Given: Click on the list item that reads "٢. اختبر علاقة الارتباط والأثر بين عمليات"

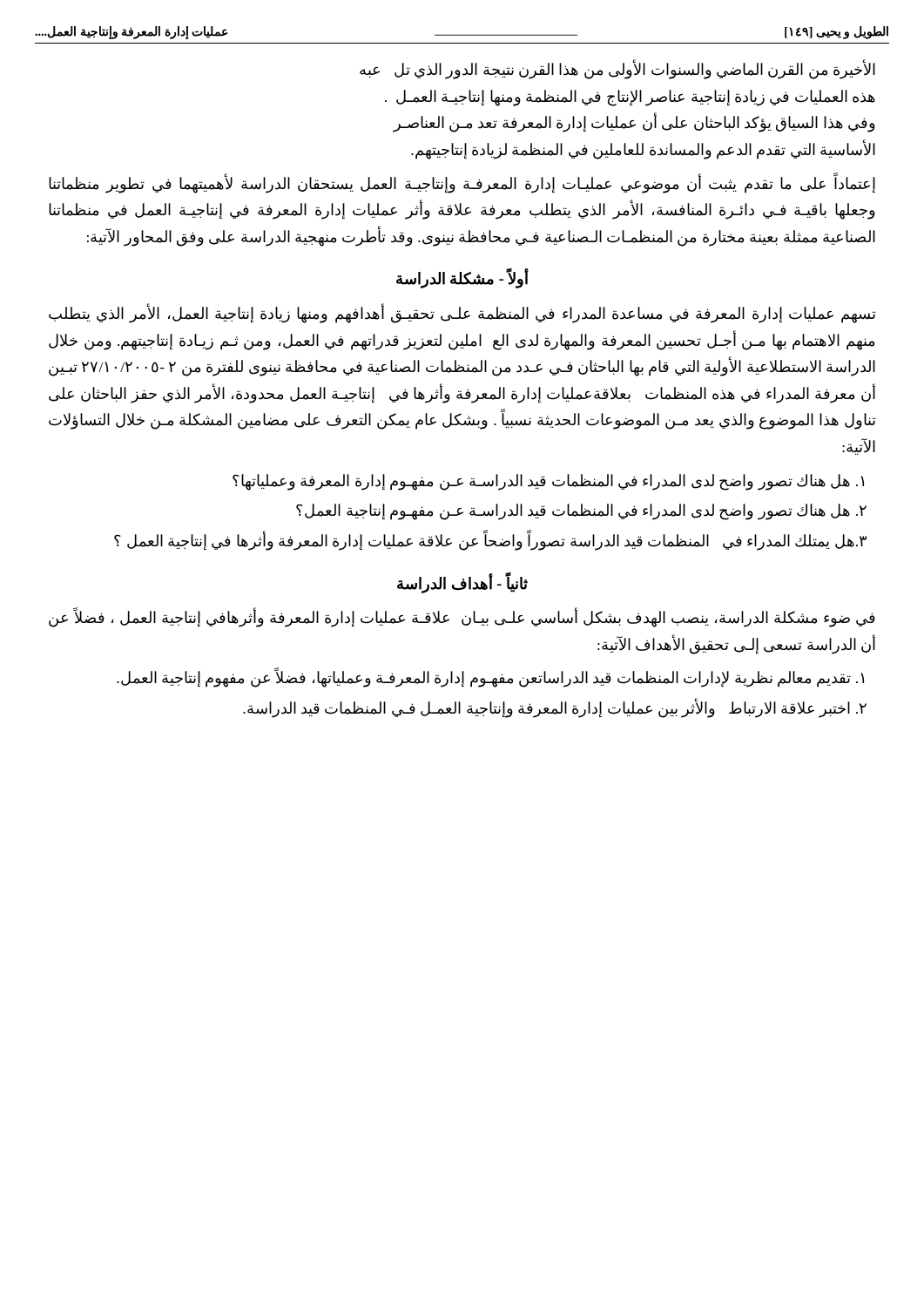Looking at the screenshot, I should (x=555, y=708).
